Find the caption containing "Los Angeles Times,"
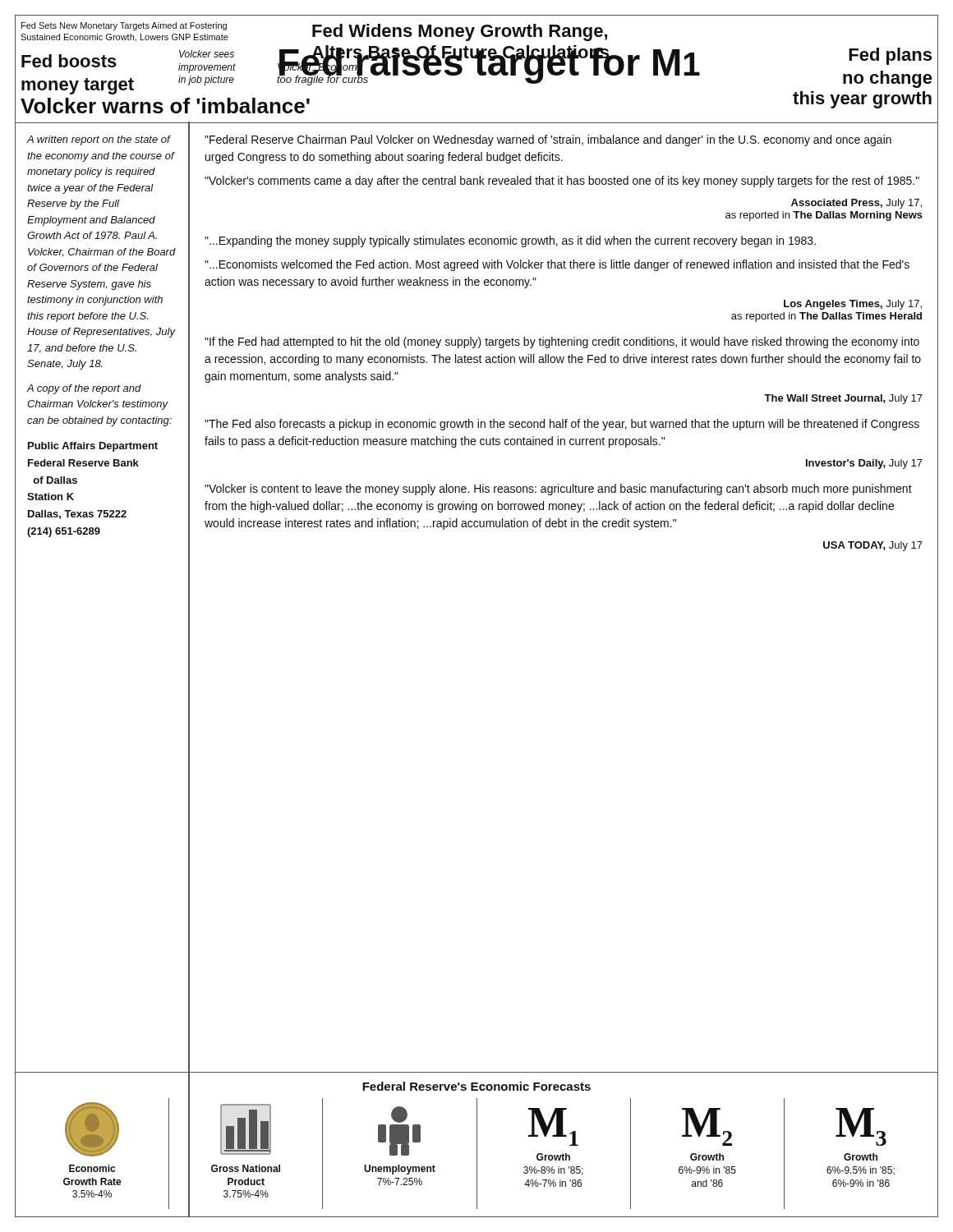This screenshot has width=953, height=1232. [x=827, y=310]
